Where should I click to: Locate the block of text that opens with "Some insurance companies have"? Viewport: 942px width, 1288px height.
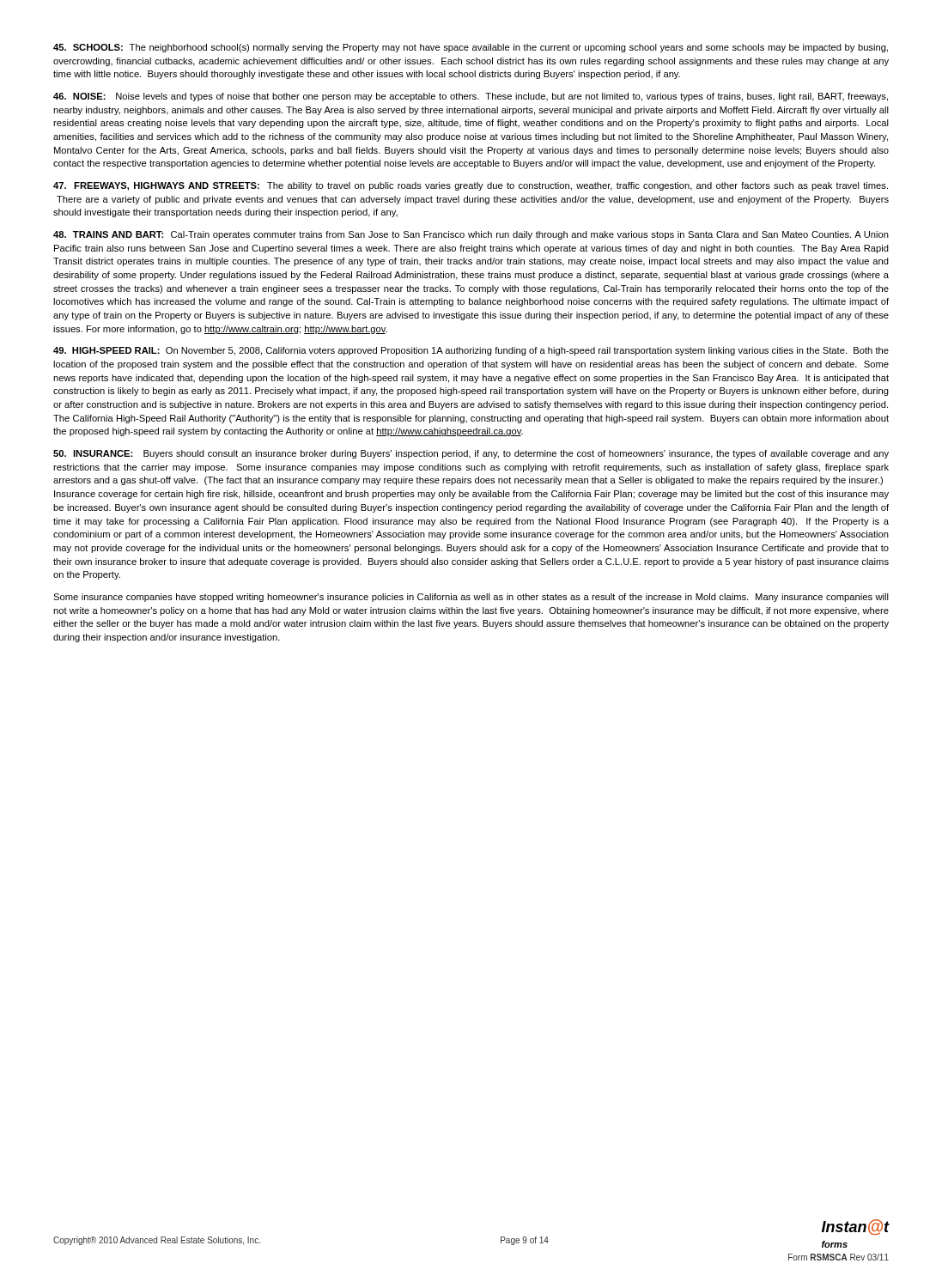click(x=471, y=618)
